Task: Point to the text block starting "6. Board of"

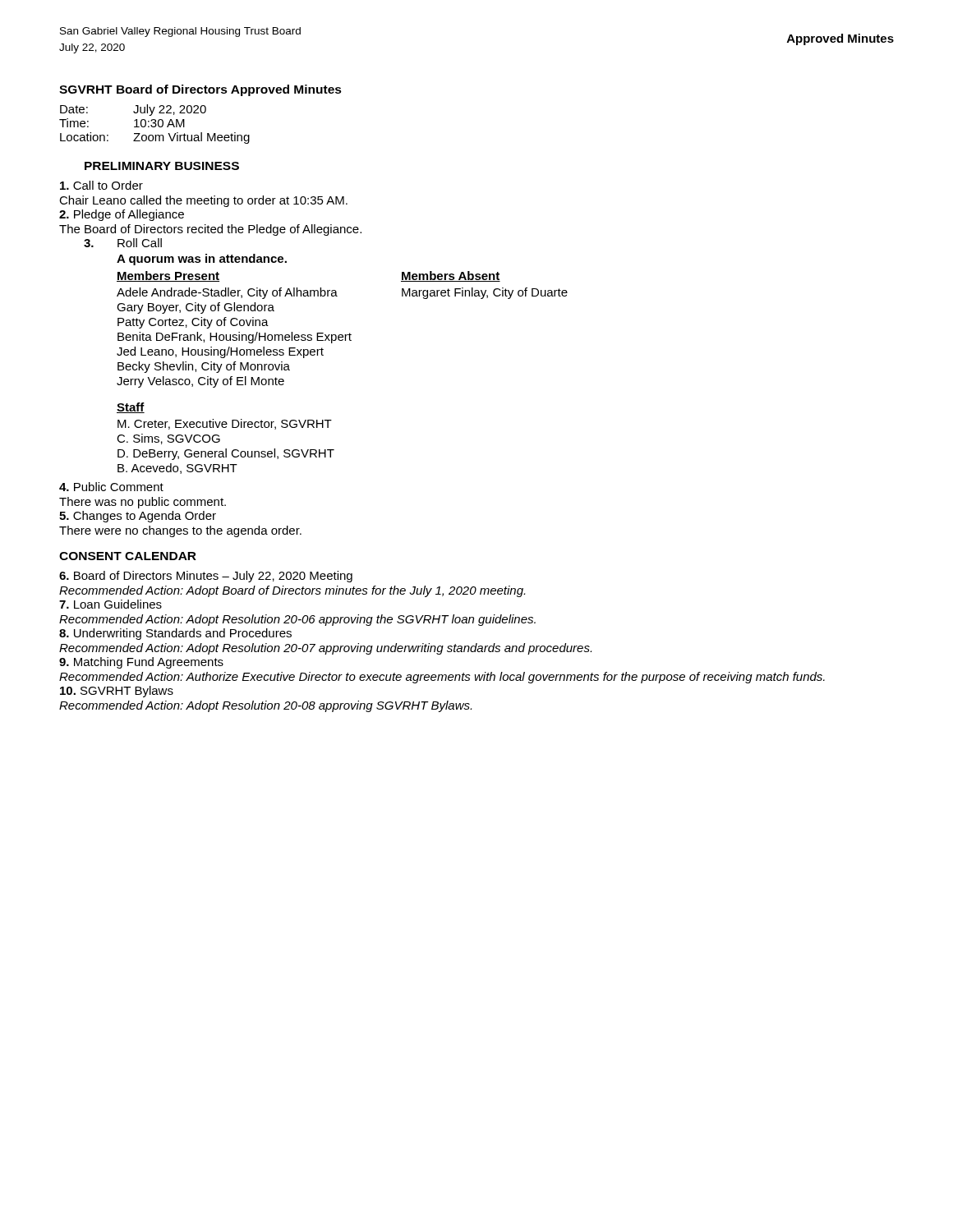Action: click(476, 583)
